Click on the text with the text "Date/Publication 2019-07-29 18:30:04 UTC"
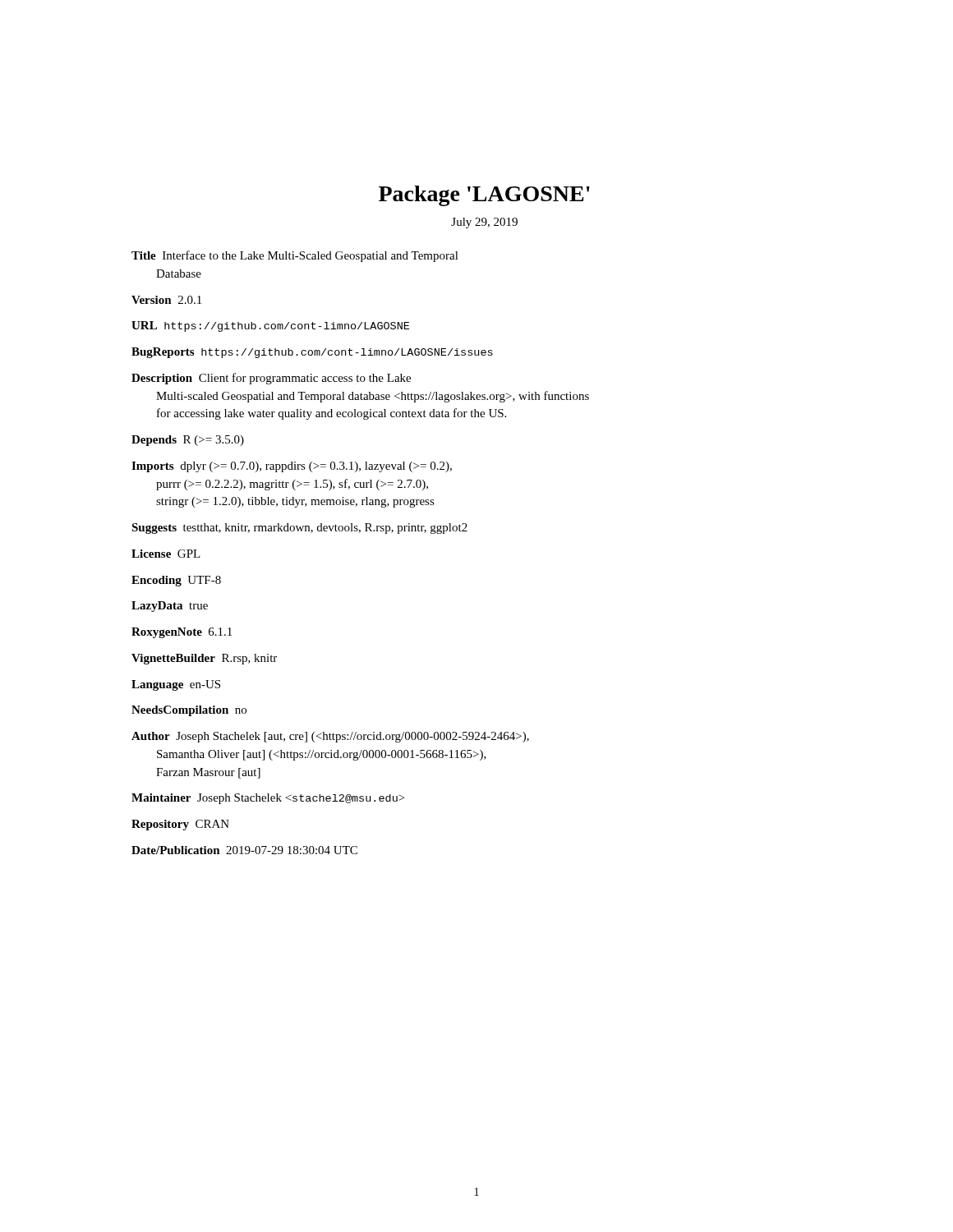This screenshot has width=953, height=1232. [x=245, y=850]
